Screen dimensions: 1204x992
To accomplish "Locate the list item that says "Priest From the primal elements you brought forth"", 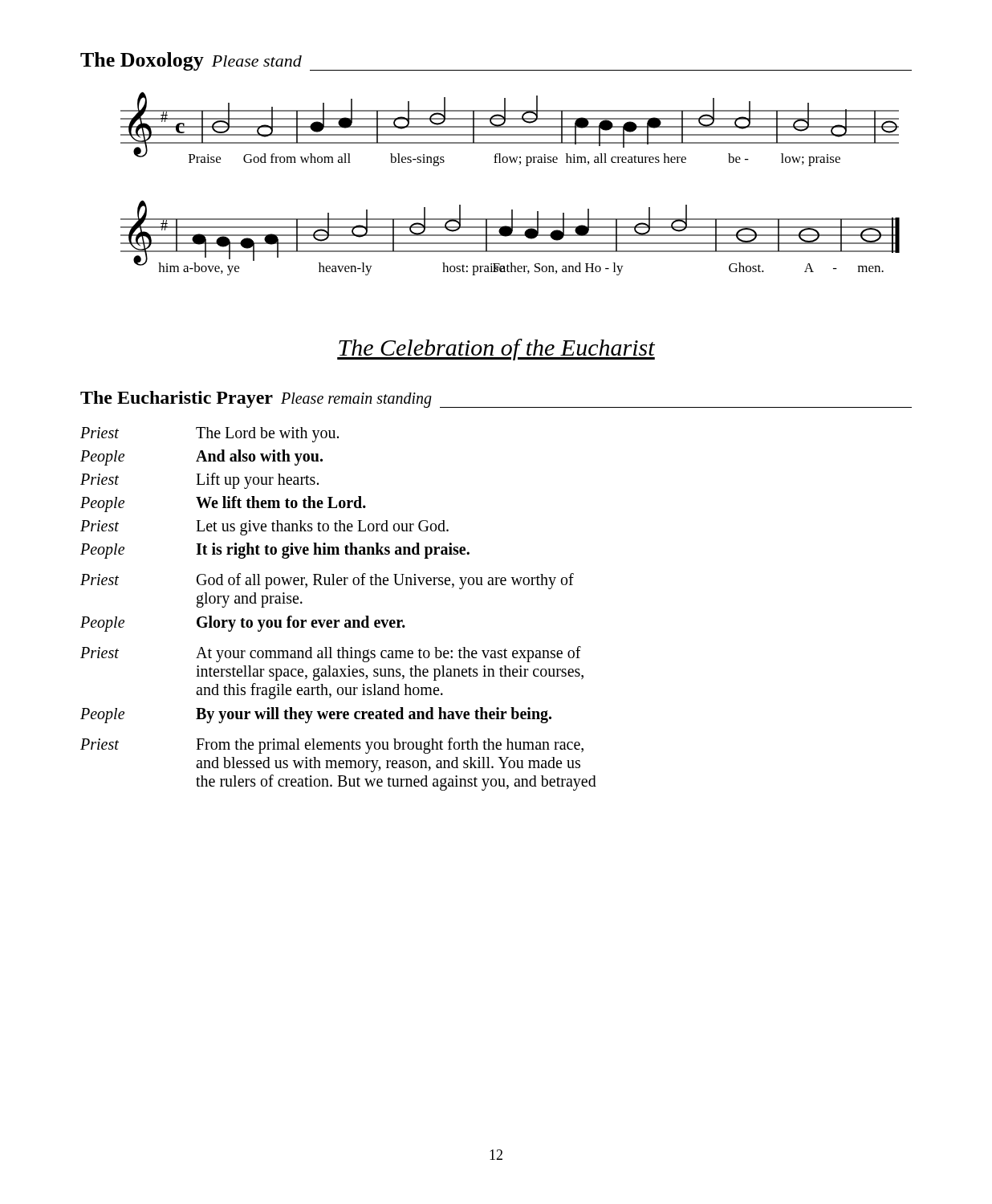I will pos(496,760).
